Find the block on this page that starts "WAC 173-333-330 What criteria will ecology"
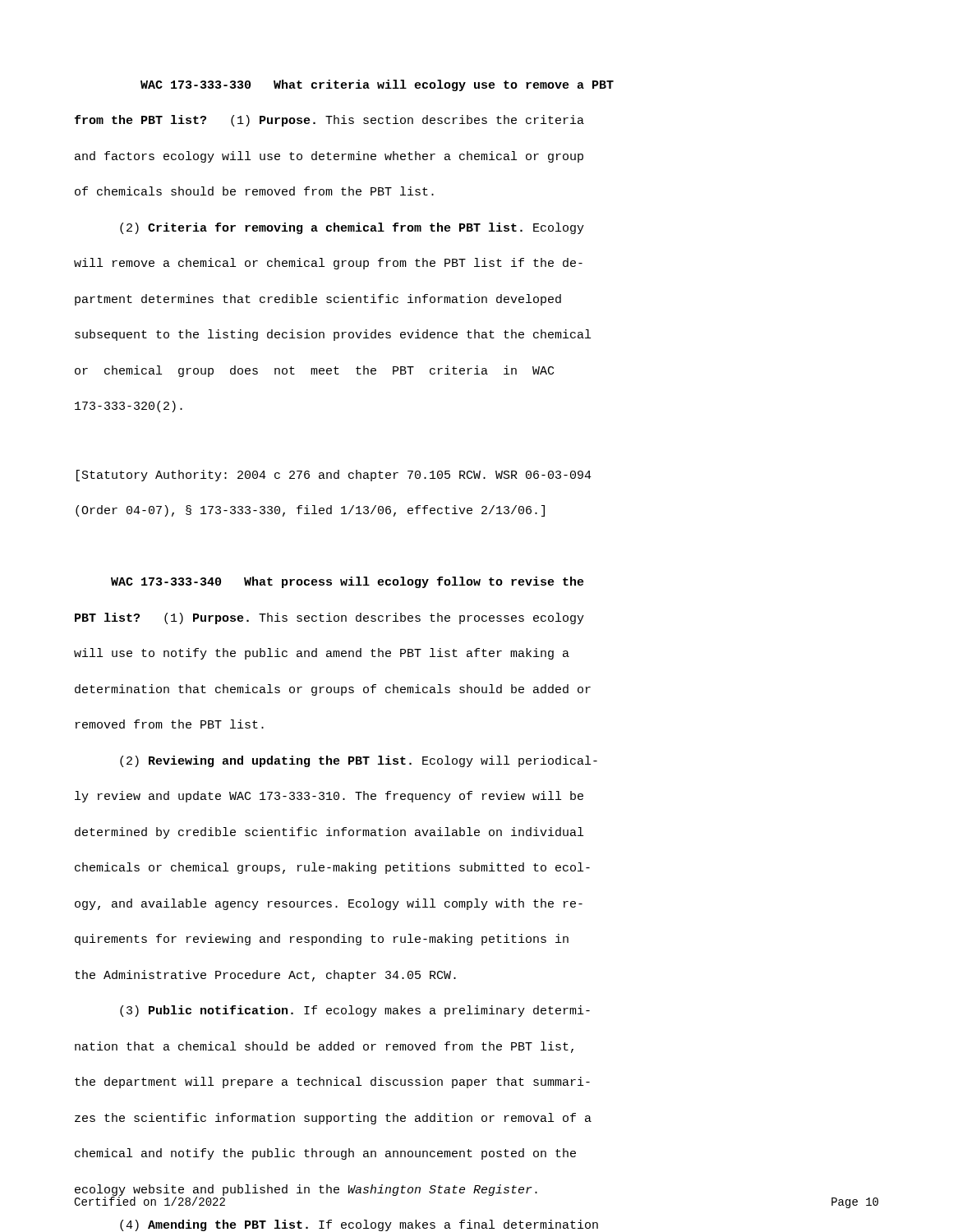953x1232 pixels. click(x=344, y=255)
